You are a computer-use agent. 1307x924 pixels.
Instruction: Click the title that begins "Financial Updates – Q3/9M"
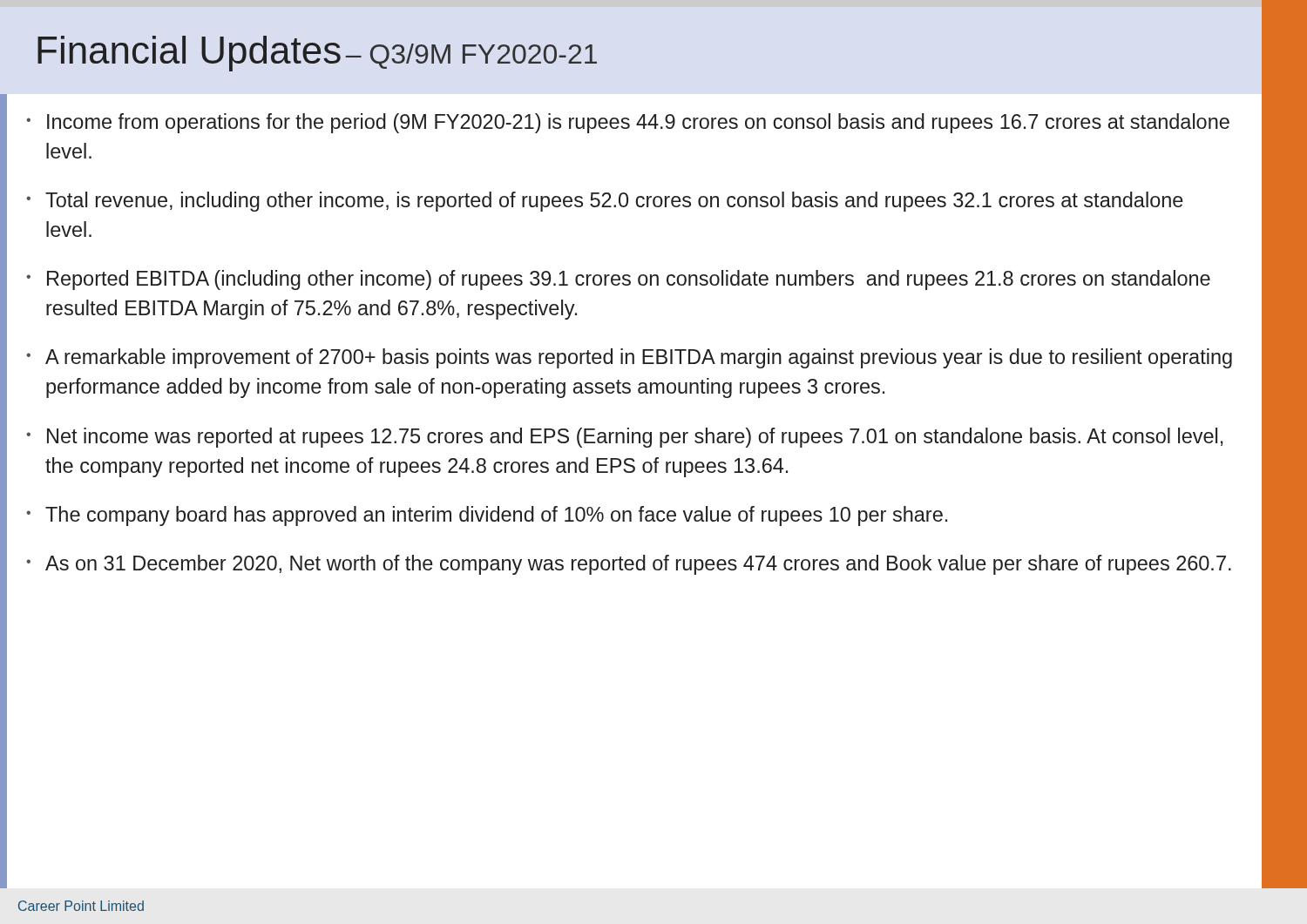317,50
